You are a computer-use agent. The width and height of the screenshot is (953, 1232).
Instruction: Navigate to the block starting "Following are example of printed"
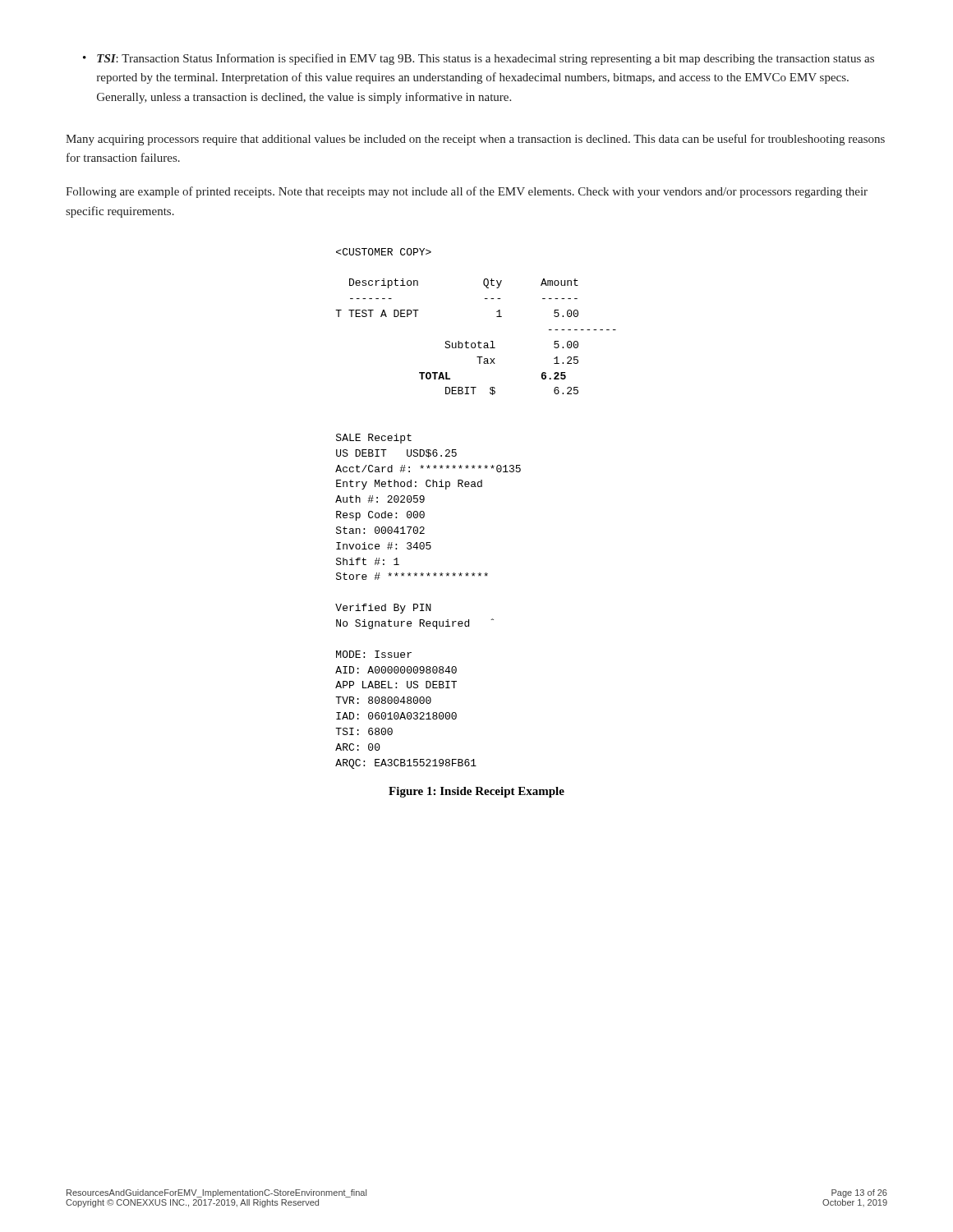[x=467, y=201]
